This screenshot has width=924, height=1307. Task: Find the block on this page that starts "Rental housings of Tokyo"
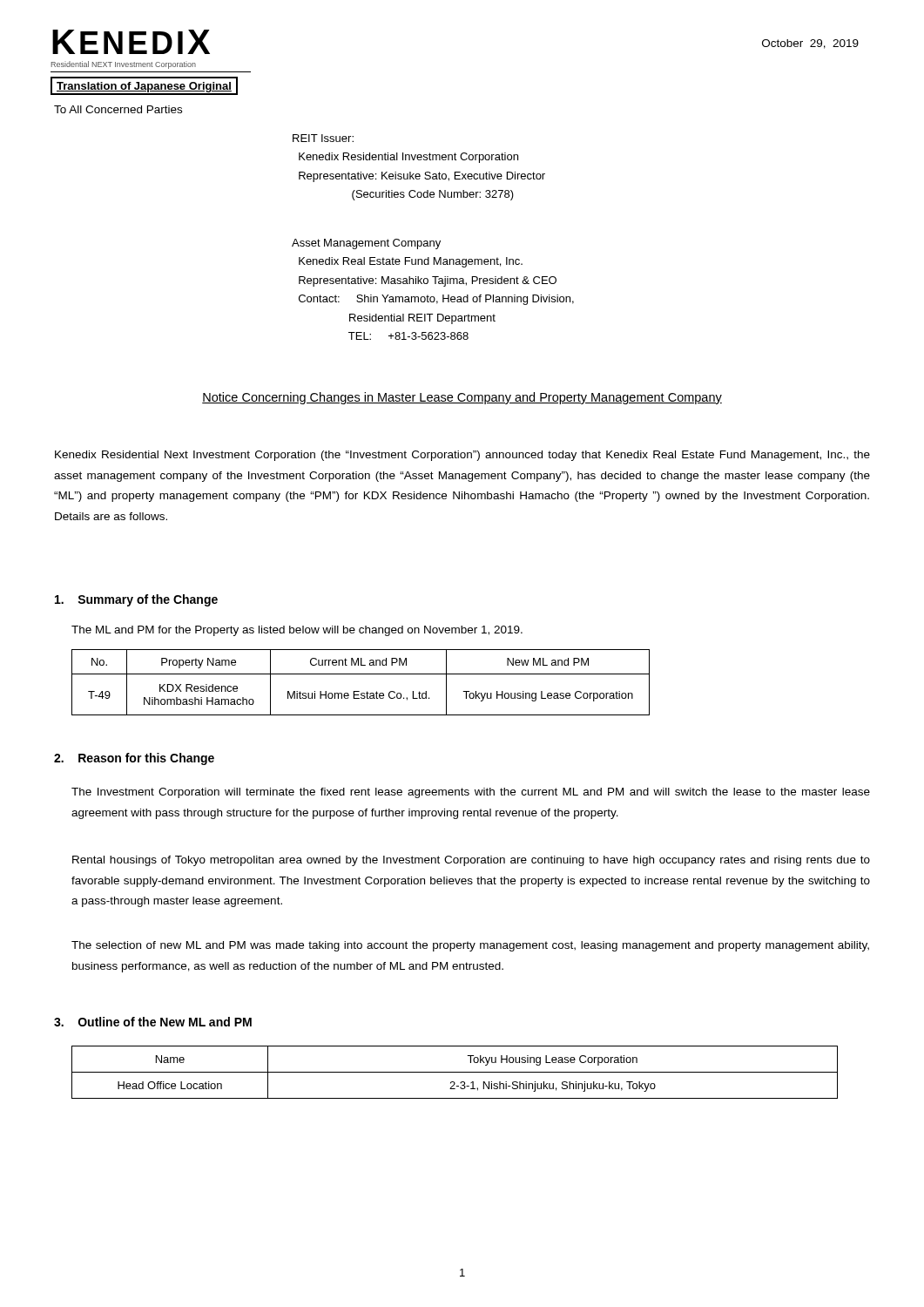471,880
